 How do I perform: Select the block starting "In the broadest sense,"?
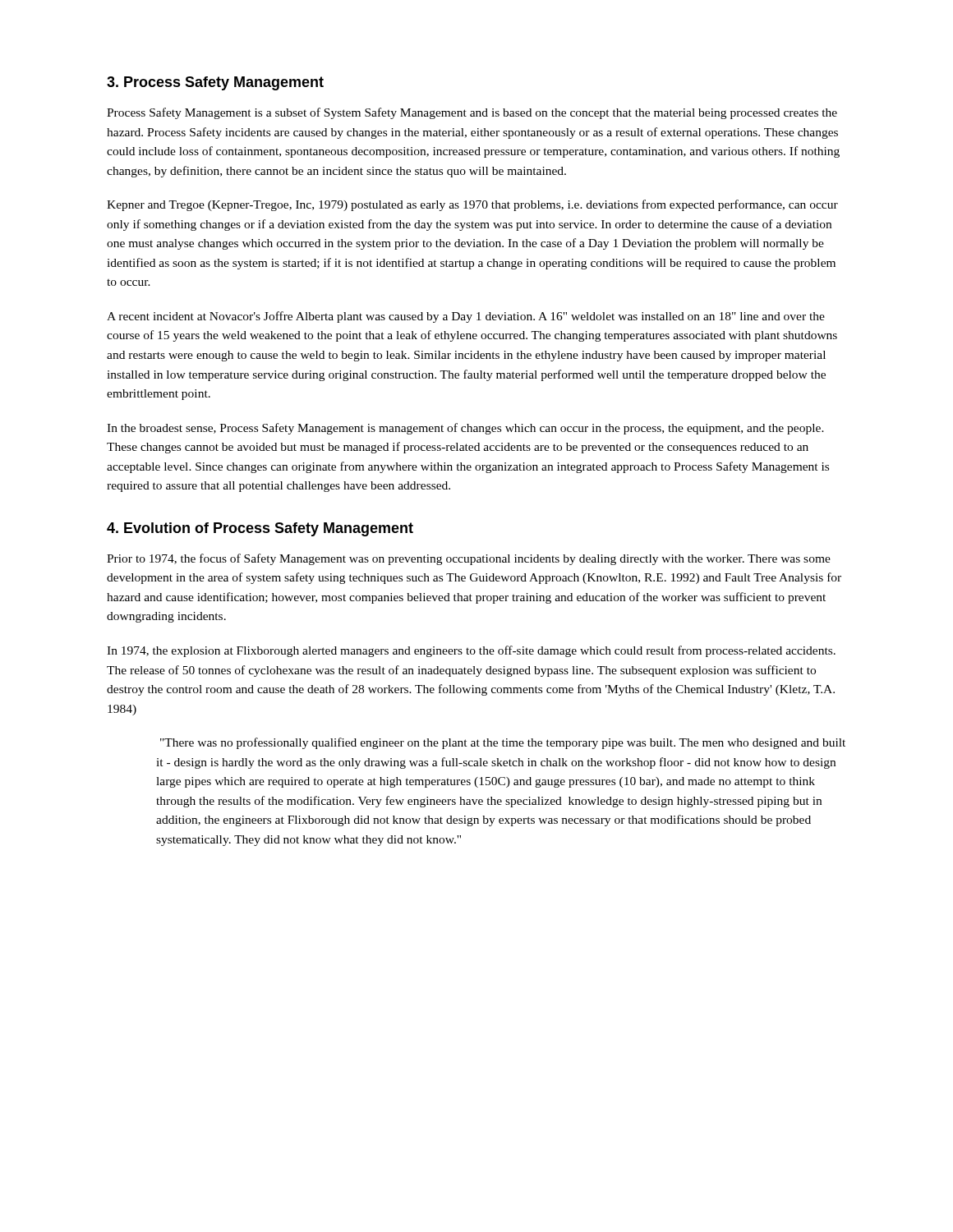point(468,456)
